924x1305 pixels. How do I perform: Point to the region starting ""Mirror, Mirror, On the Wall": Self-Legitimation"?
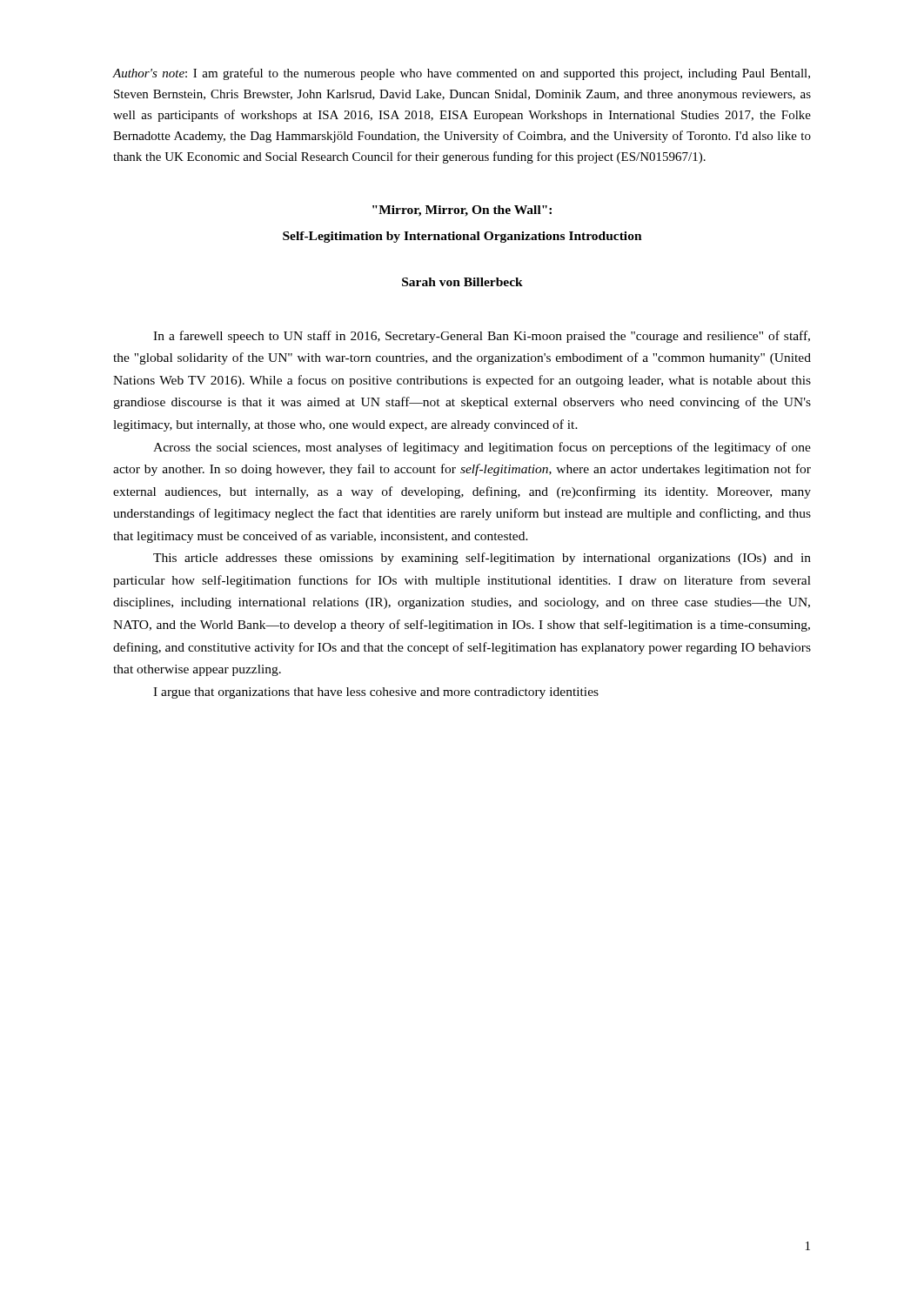(462, 222)
